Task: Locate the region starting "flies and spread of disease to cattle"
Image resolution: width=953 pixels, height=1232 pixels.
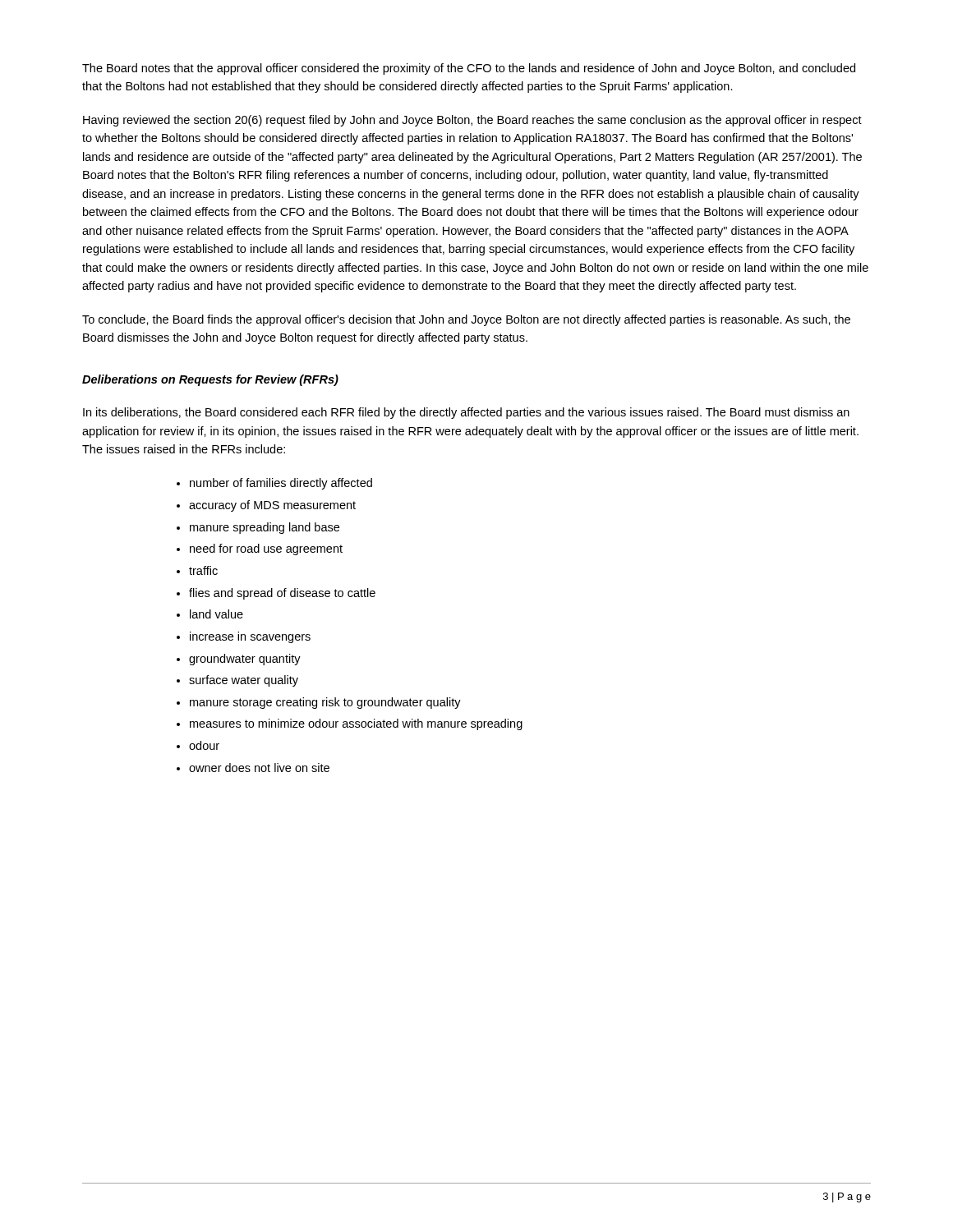Action: pyautogui.click(x=282, y=593)
